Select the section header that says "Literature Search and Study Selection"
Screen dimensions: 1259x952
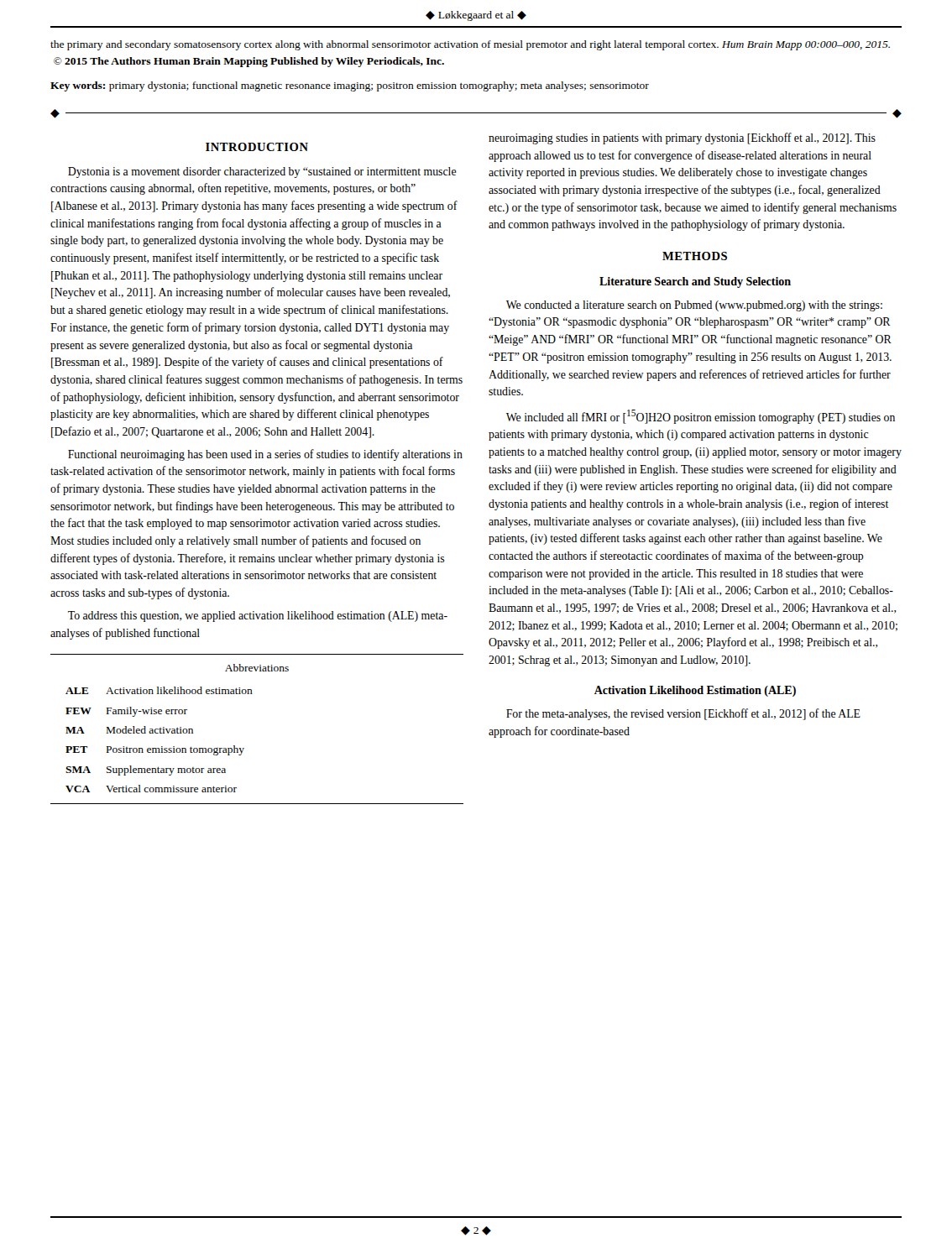[x=695, y=281]
